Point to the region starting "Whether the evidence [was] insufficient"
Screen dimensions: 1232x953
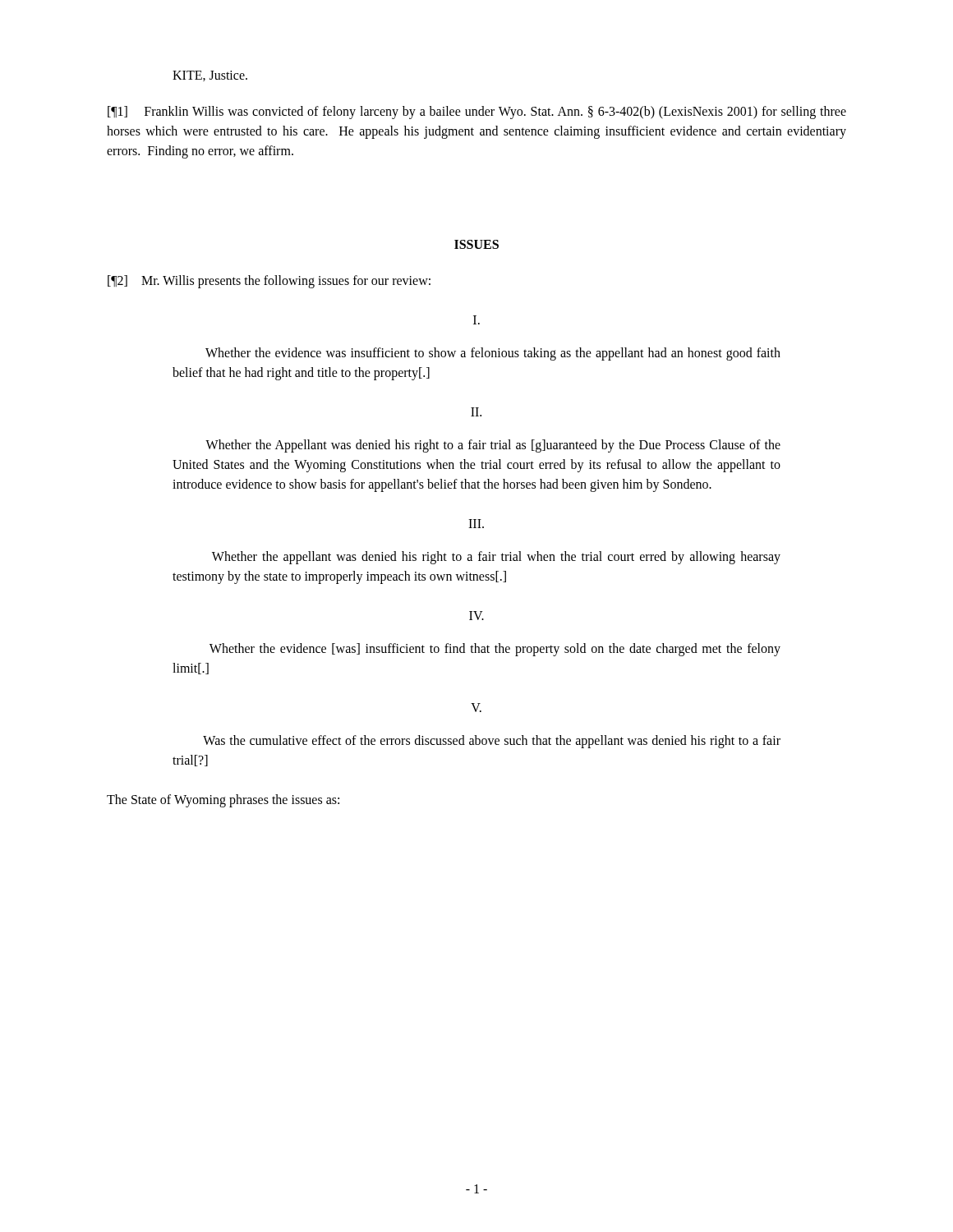[476, 658]
